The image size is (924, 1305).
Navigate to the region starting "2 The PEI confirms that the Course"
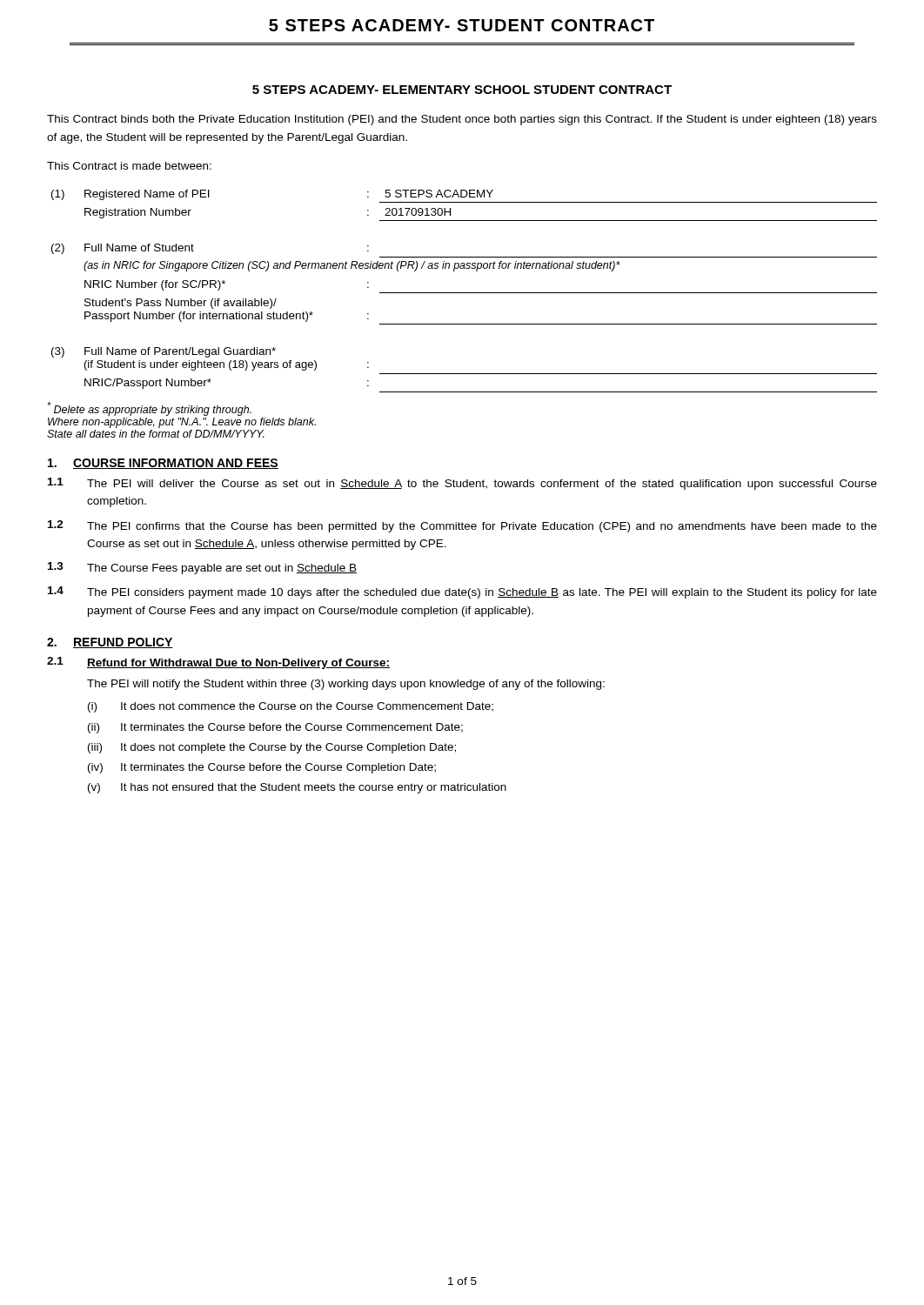[462, 535]
